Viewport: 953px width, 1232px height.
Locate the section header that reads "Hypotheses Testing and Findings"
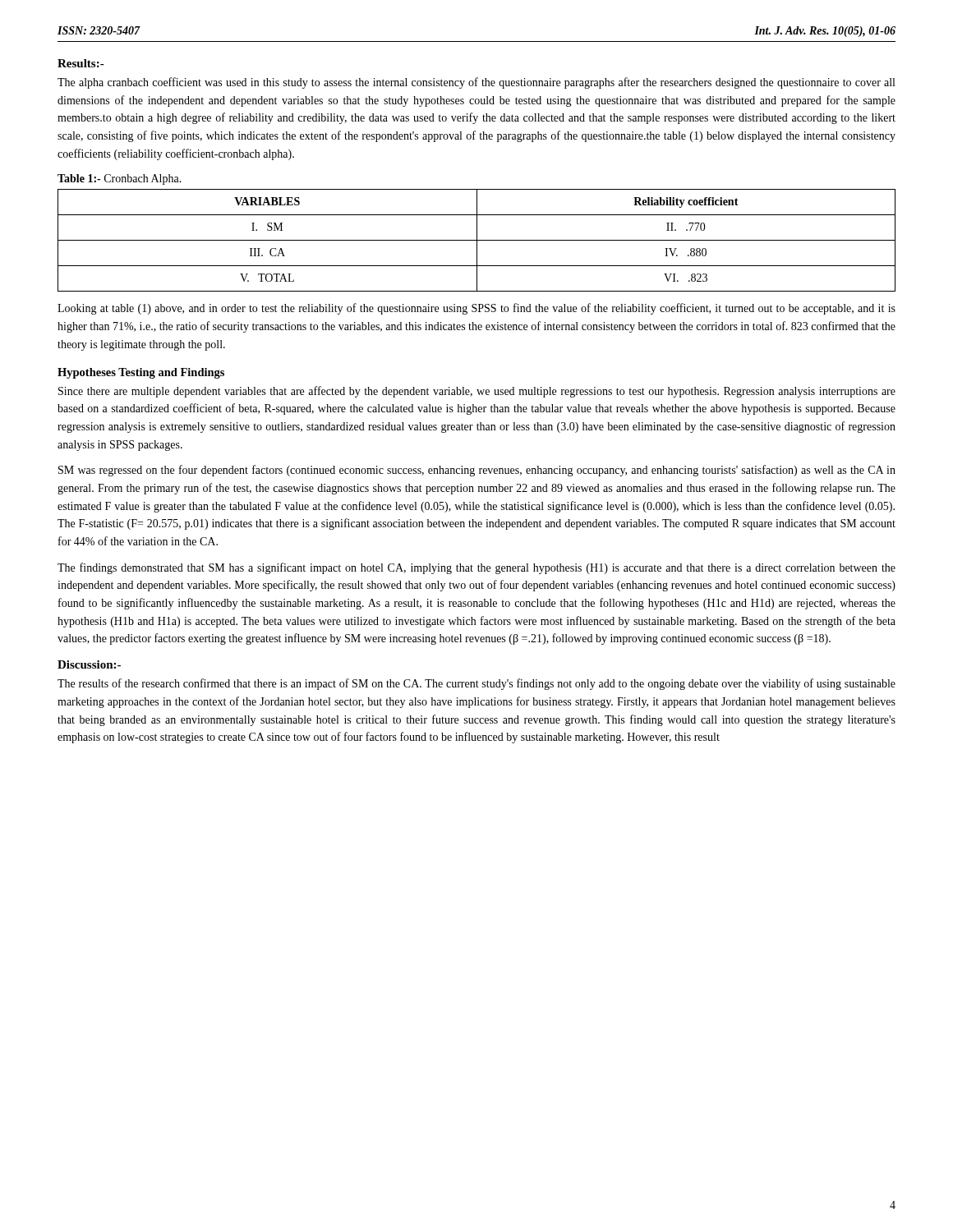pyautogui.click(x=141, y=372)
